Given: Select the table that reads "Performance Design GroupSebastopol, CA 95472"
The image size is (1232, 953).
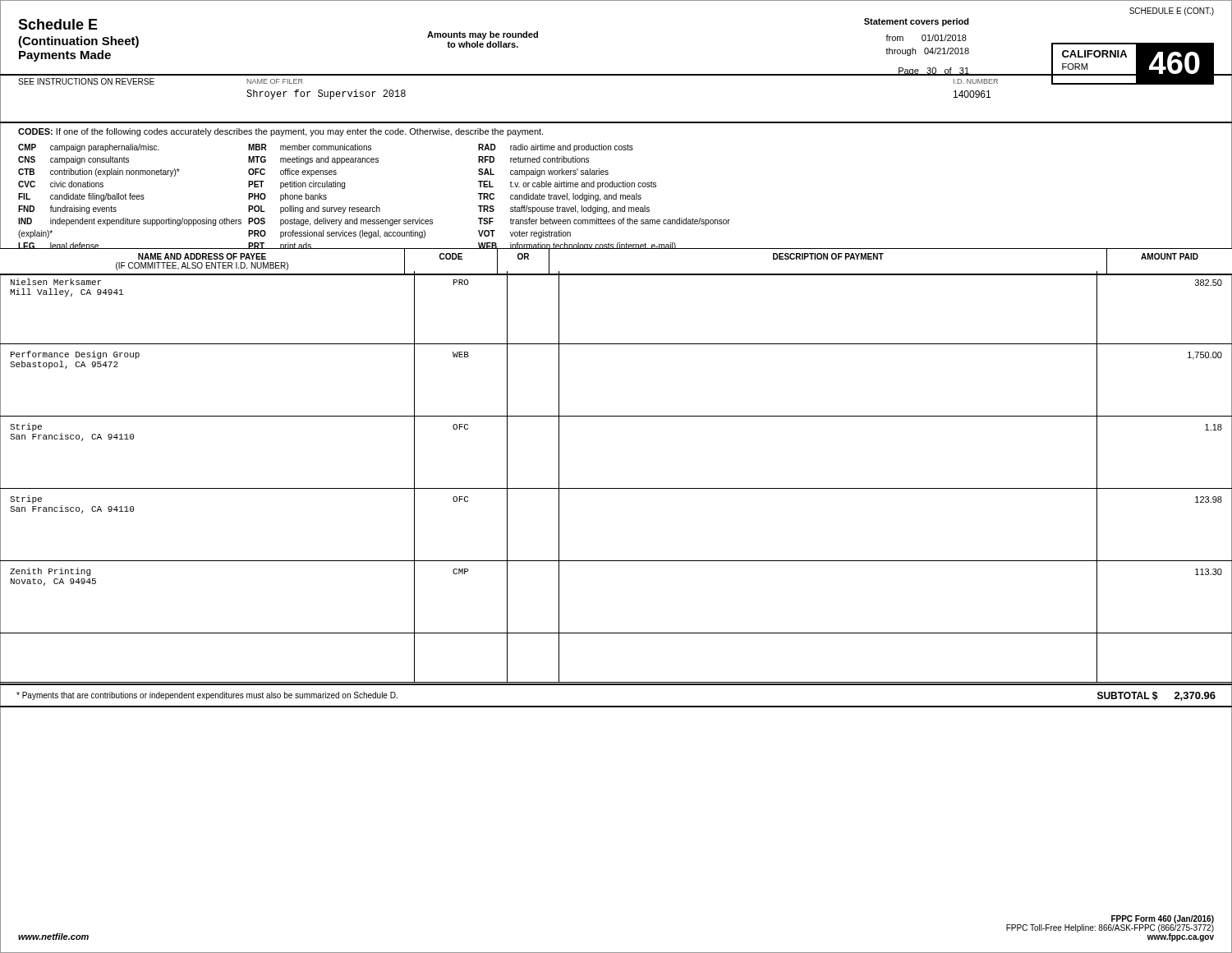Looking at the screenshot, I should [616, 380].
